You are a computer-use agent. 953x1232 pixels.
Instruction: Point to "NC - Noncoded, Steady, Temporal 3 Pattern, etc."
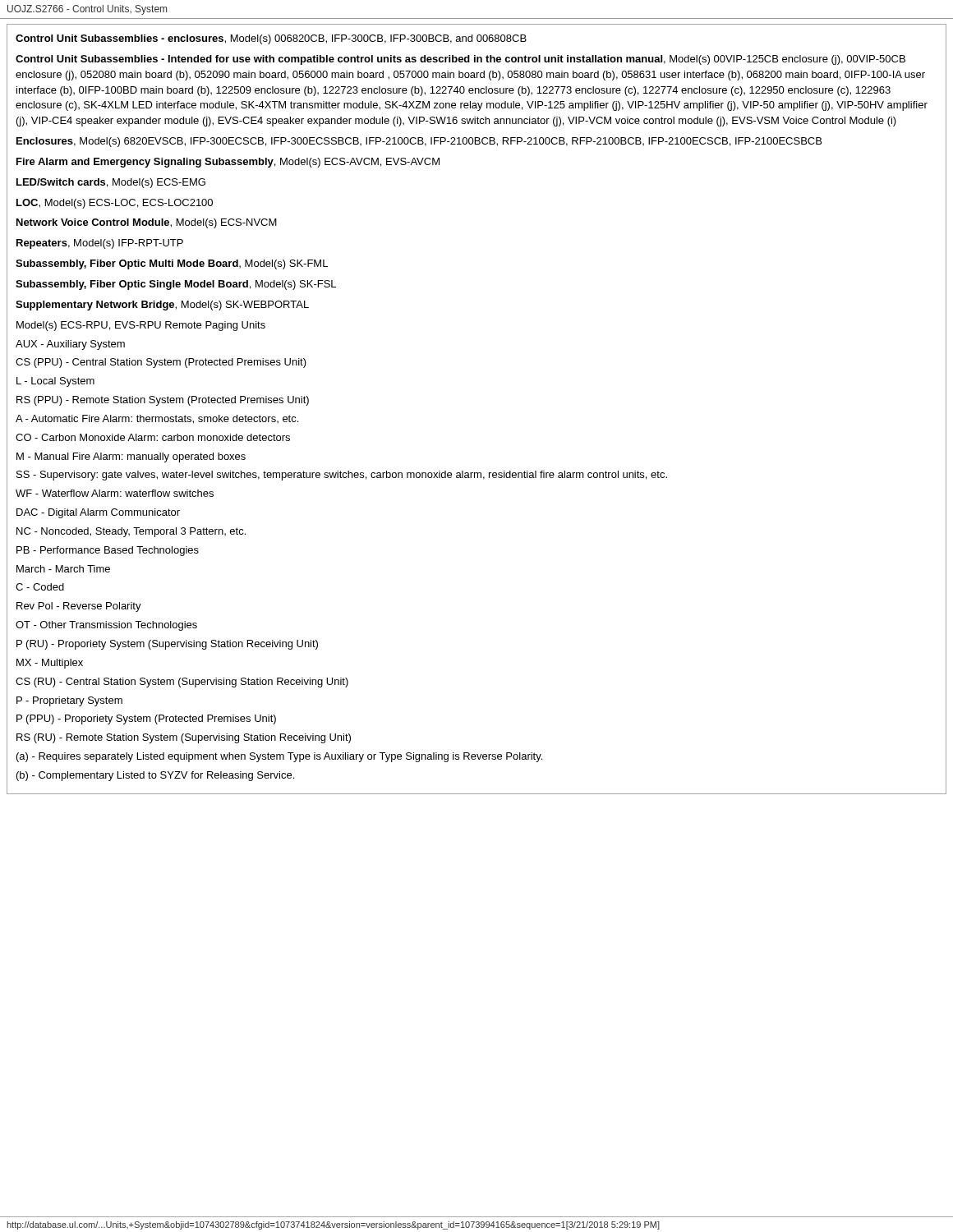coord(131,531)
